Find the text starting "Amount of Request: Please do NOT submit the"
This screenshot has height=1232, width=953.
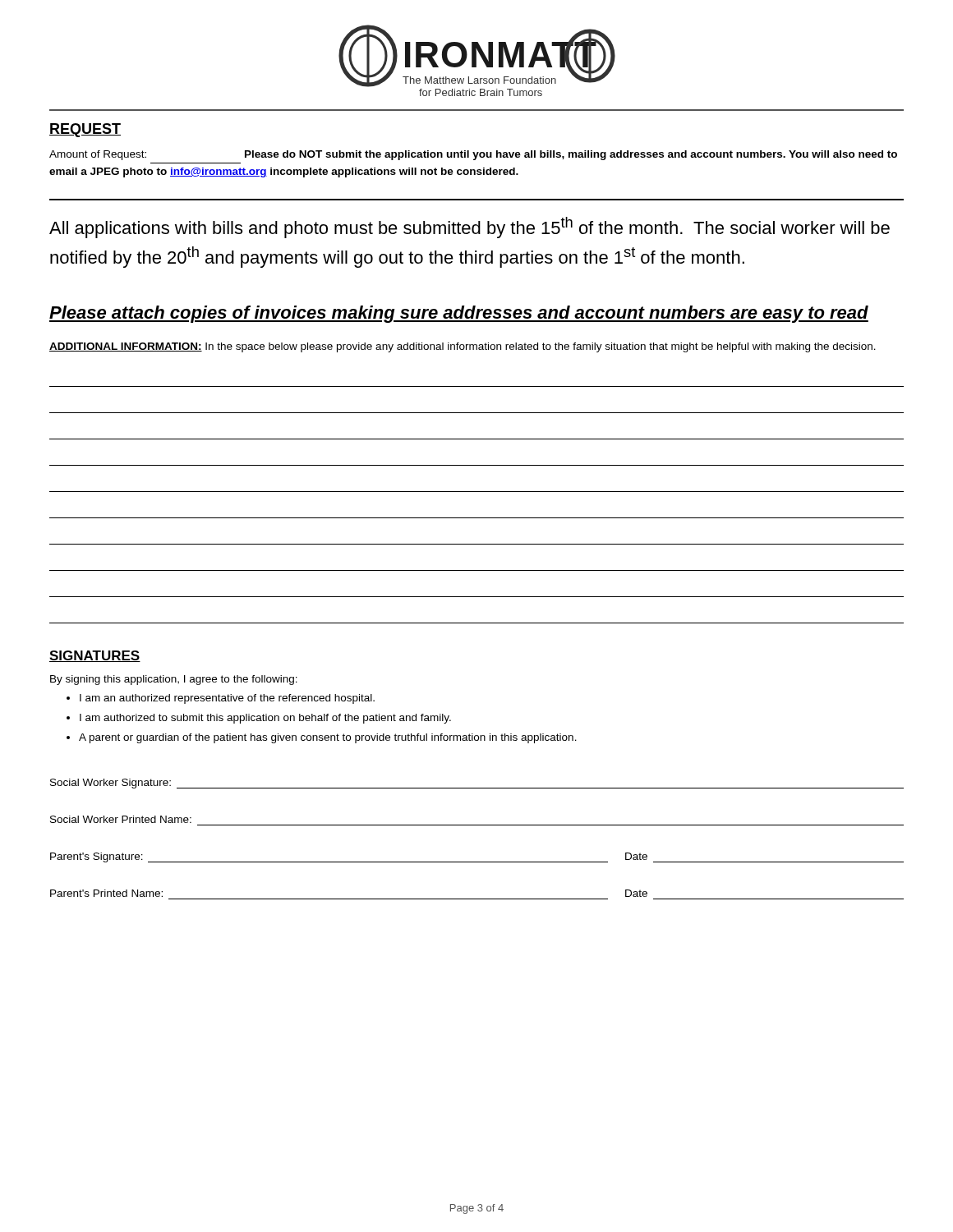click(x=473, y=163)
